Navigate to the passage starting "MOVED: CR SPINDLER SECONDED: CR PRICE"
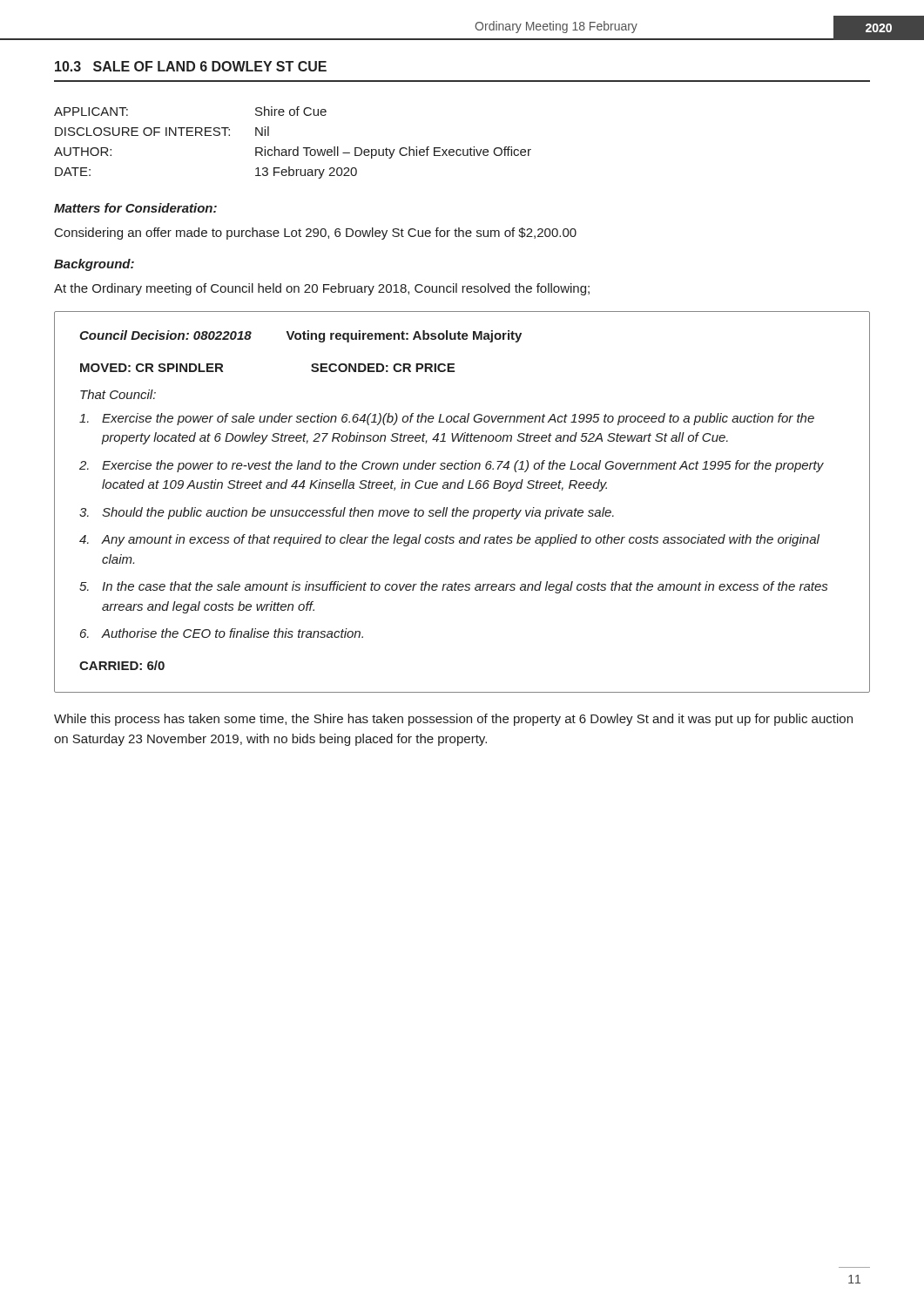The width and height of the screenshot is (924, 1307). [149, 367]
